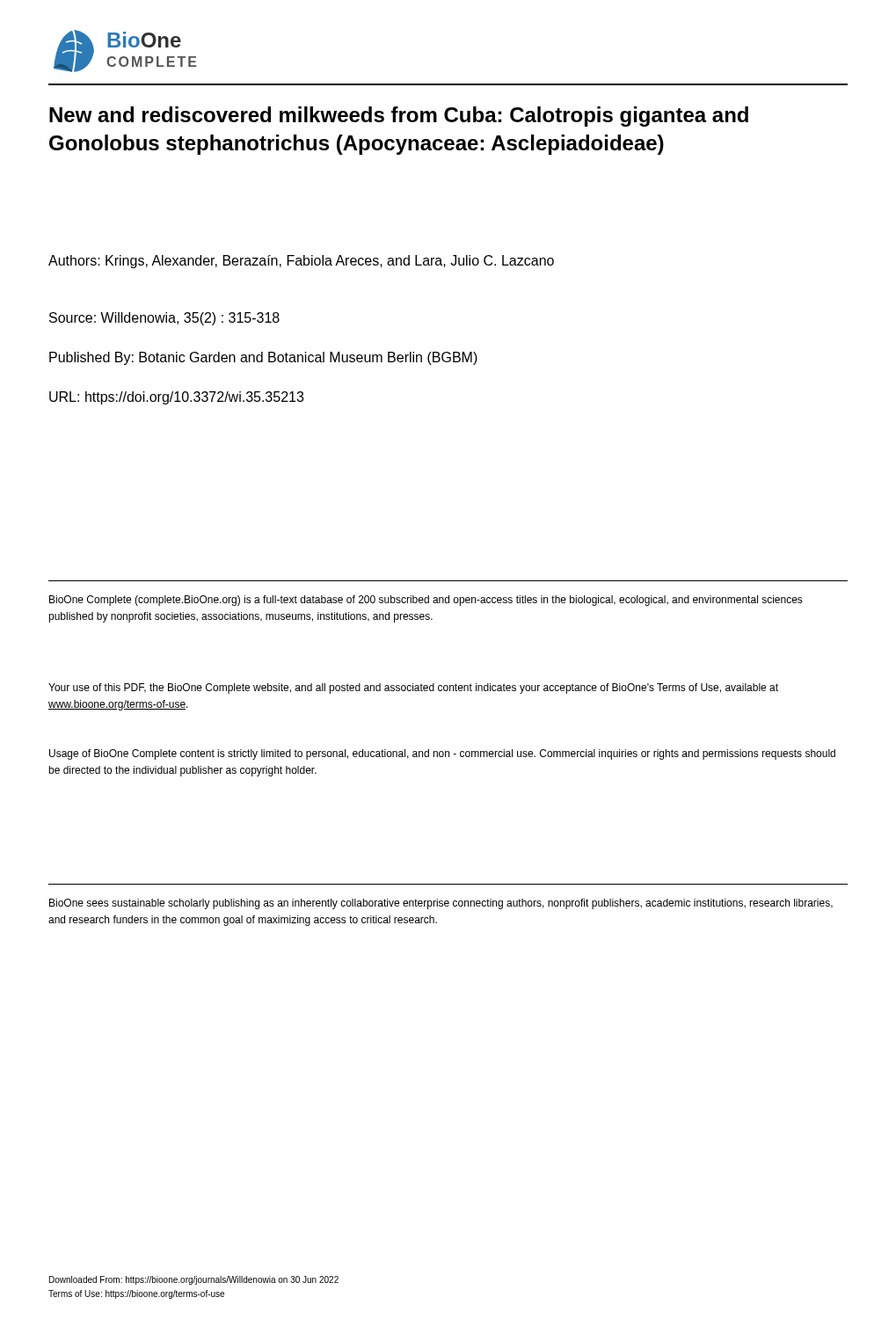
Task: Navigate to the element starting "Usage of BioOne Complete content is strictly"
Action: 442,762
